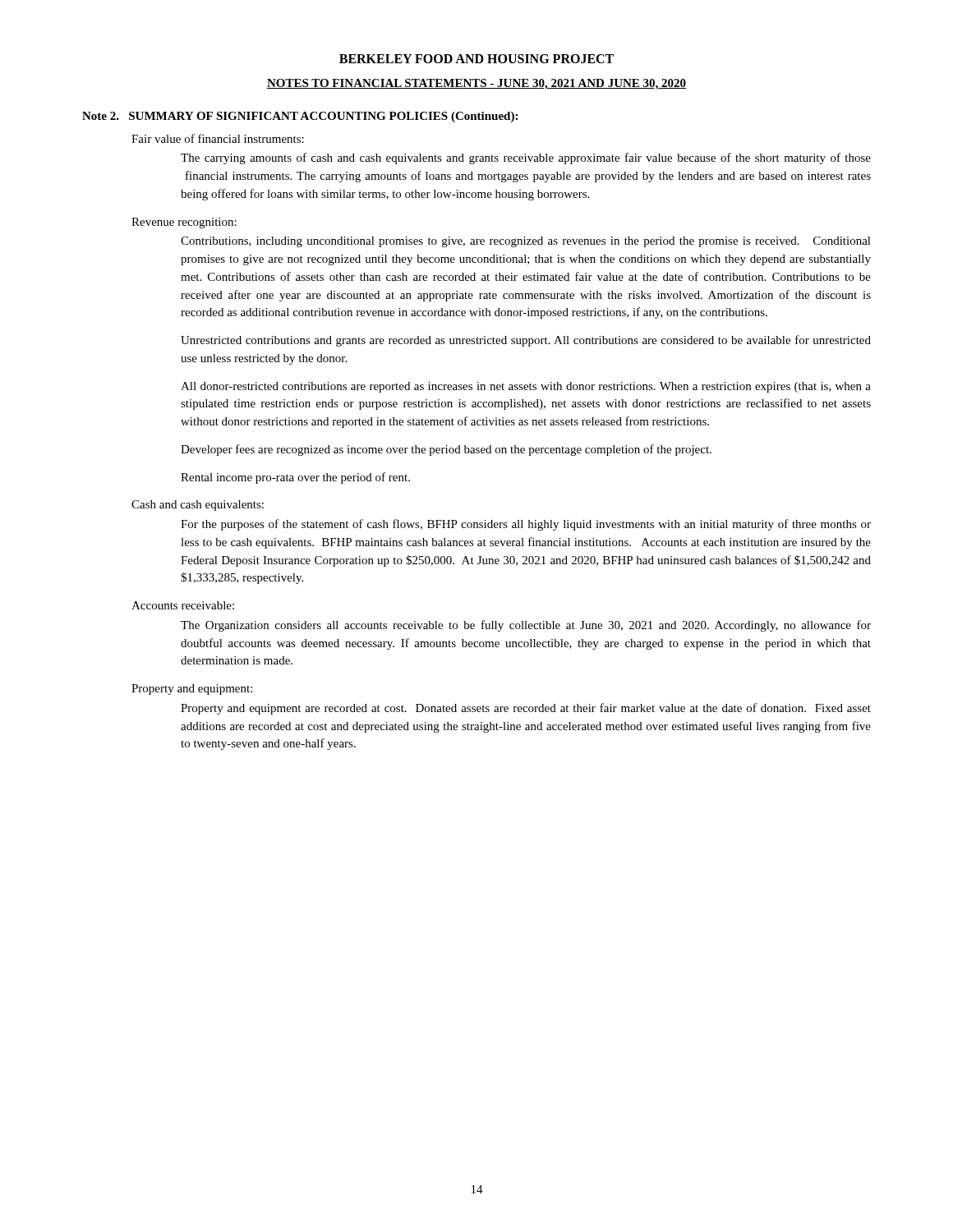
Task: Select the text containing "Accounts receivable:"
Action: [x=183, y=605]
